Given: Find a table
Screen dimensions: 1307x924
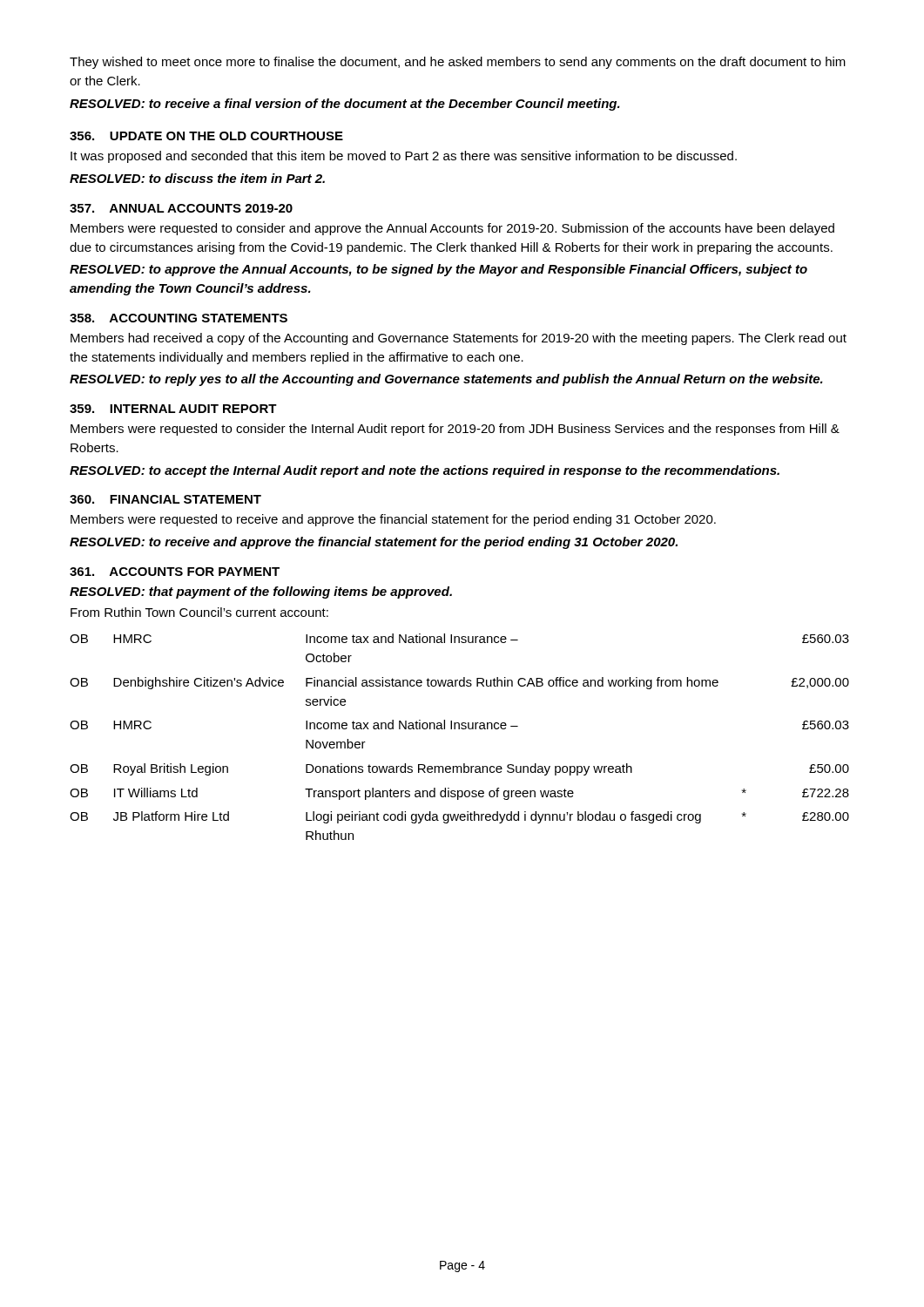Looking at the screenshot, I should click(x=462, y=737).
